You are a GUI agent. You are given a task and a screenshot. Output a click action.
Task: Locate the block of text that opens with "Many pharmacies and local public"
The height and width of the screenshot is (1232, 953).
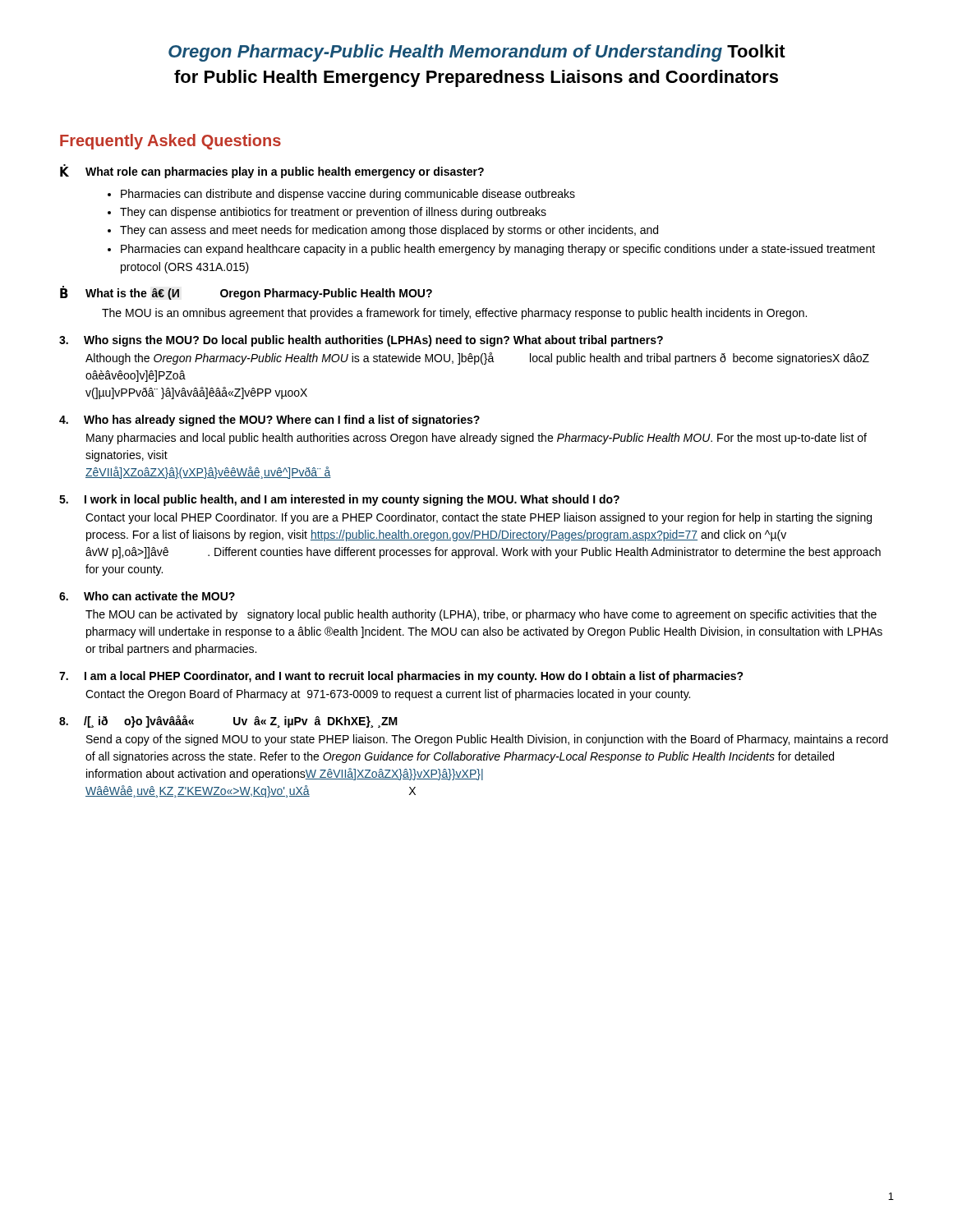point(476,439)
